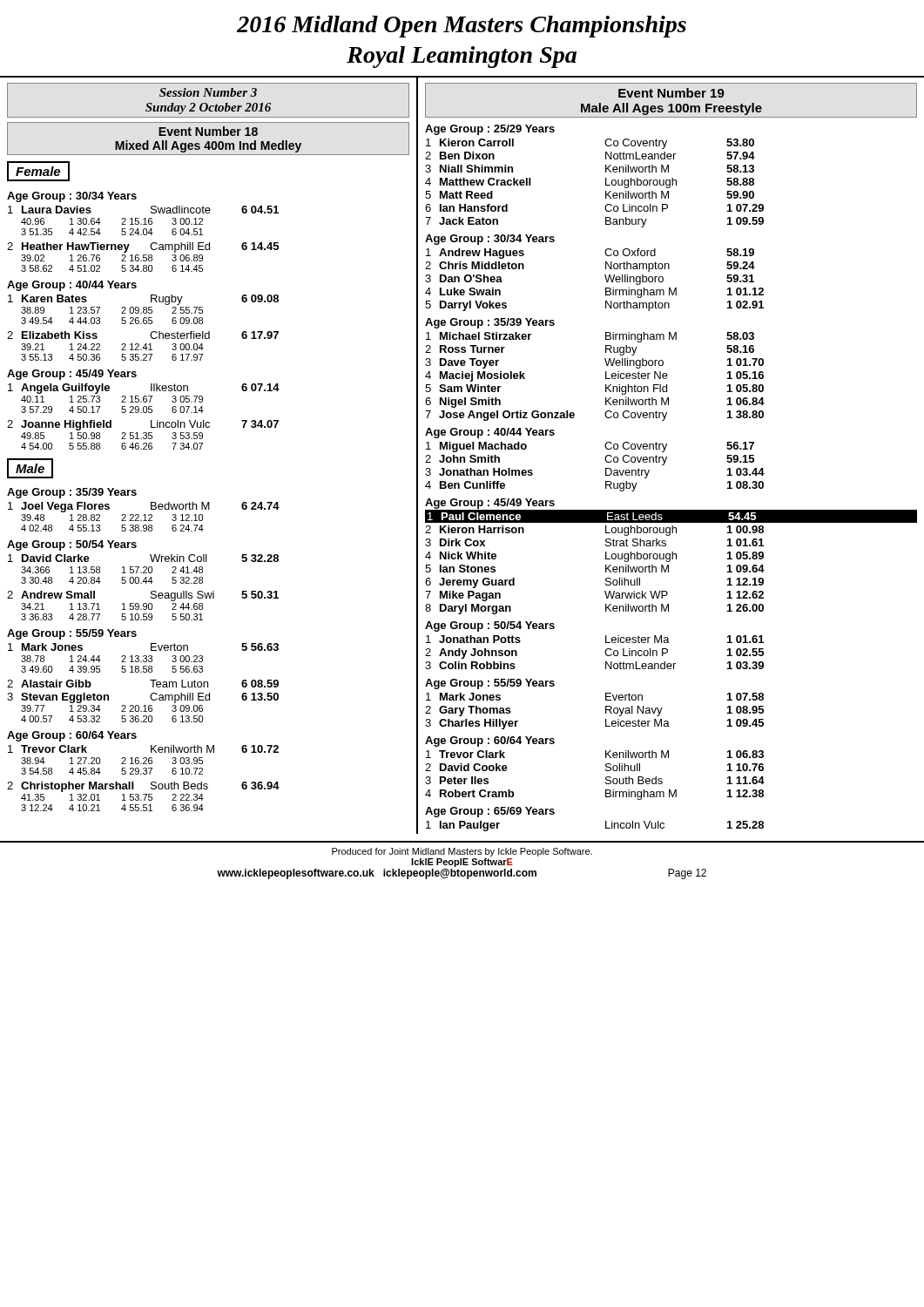The height and width of the screenshot is (1307, 924).
Task: Click on the section header that reads "Age Group : 65/69 Years"
Action: pos(490,811)
